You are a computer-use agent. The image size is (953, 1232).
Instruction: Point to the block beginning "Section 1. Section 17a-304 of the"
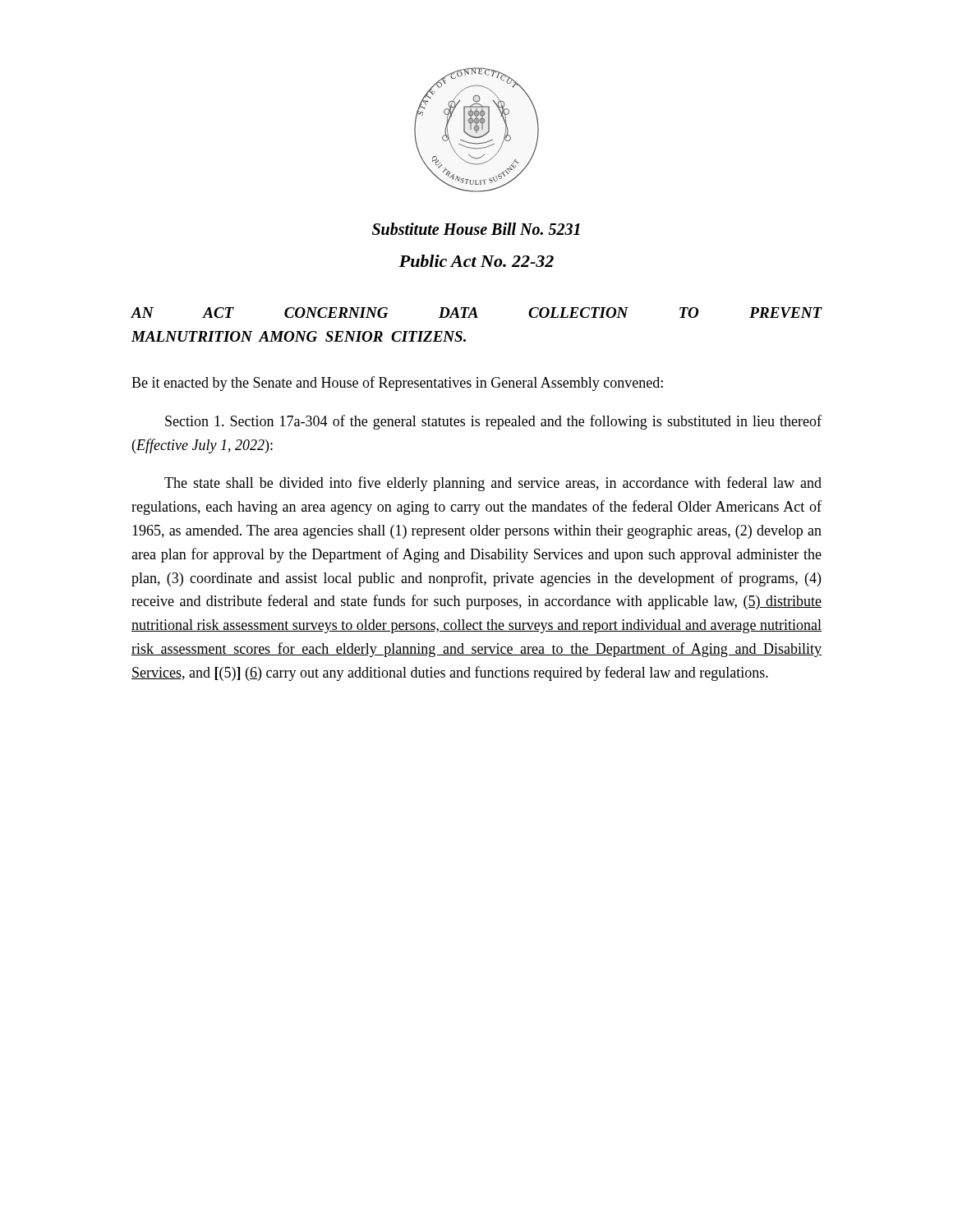click(476, 433)
